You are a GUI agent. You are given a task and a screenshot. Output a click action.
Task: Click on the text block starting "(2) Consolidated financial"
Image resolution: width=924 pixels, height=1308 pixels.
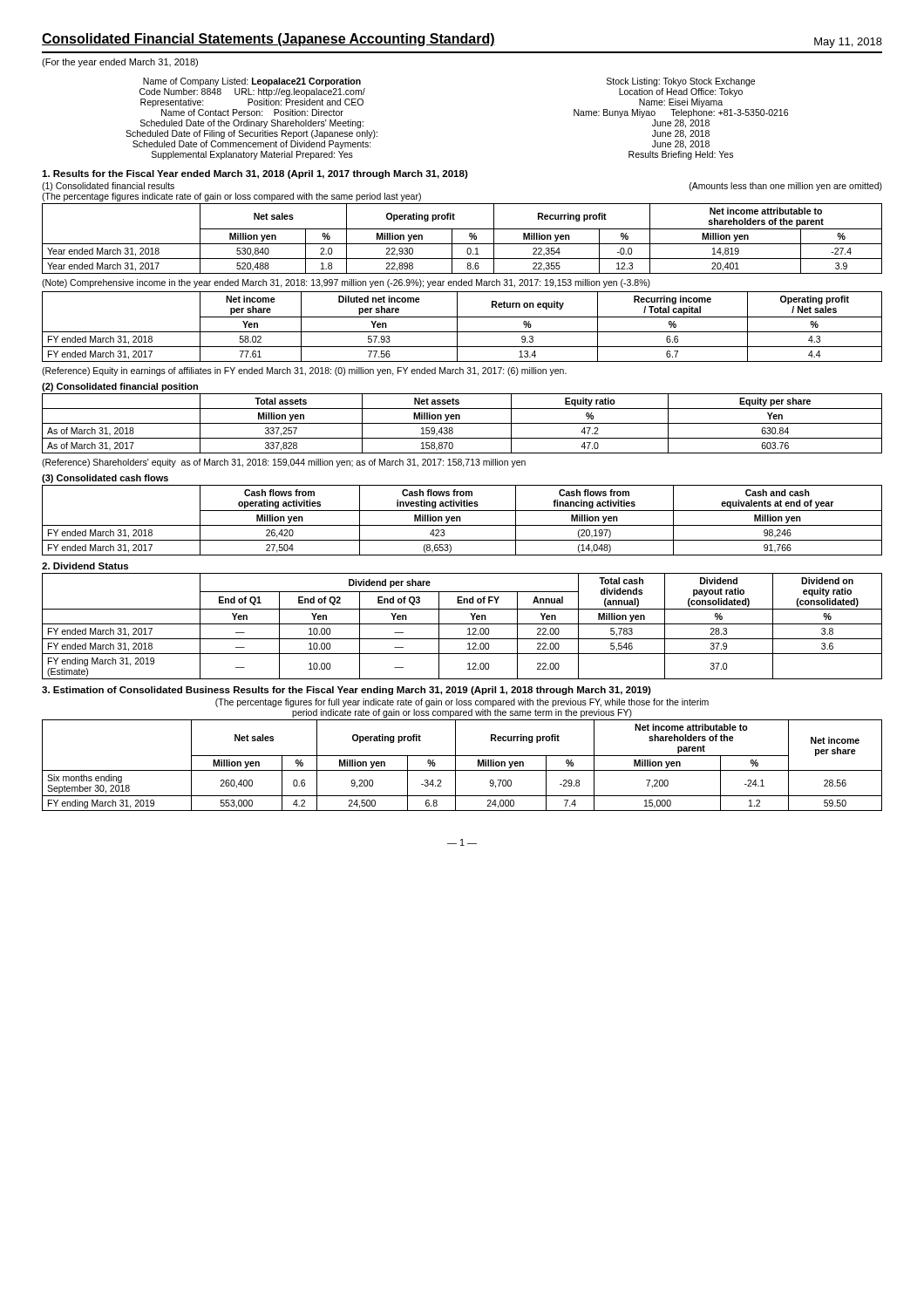[120, 386]
